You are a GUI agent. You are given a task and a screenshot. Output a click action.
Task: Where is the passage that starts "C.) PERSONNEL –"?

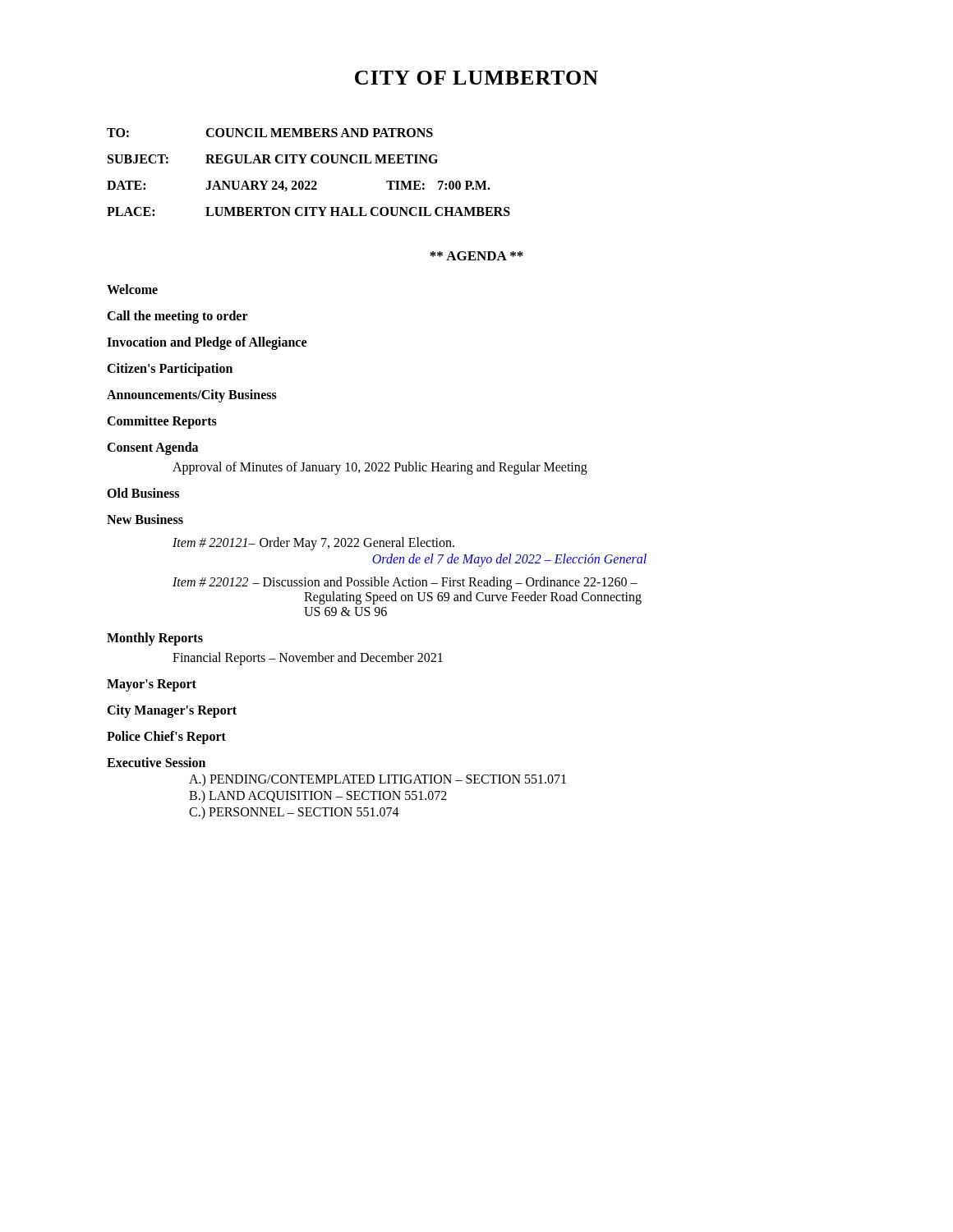[x=294, y=812]
